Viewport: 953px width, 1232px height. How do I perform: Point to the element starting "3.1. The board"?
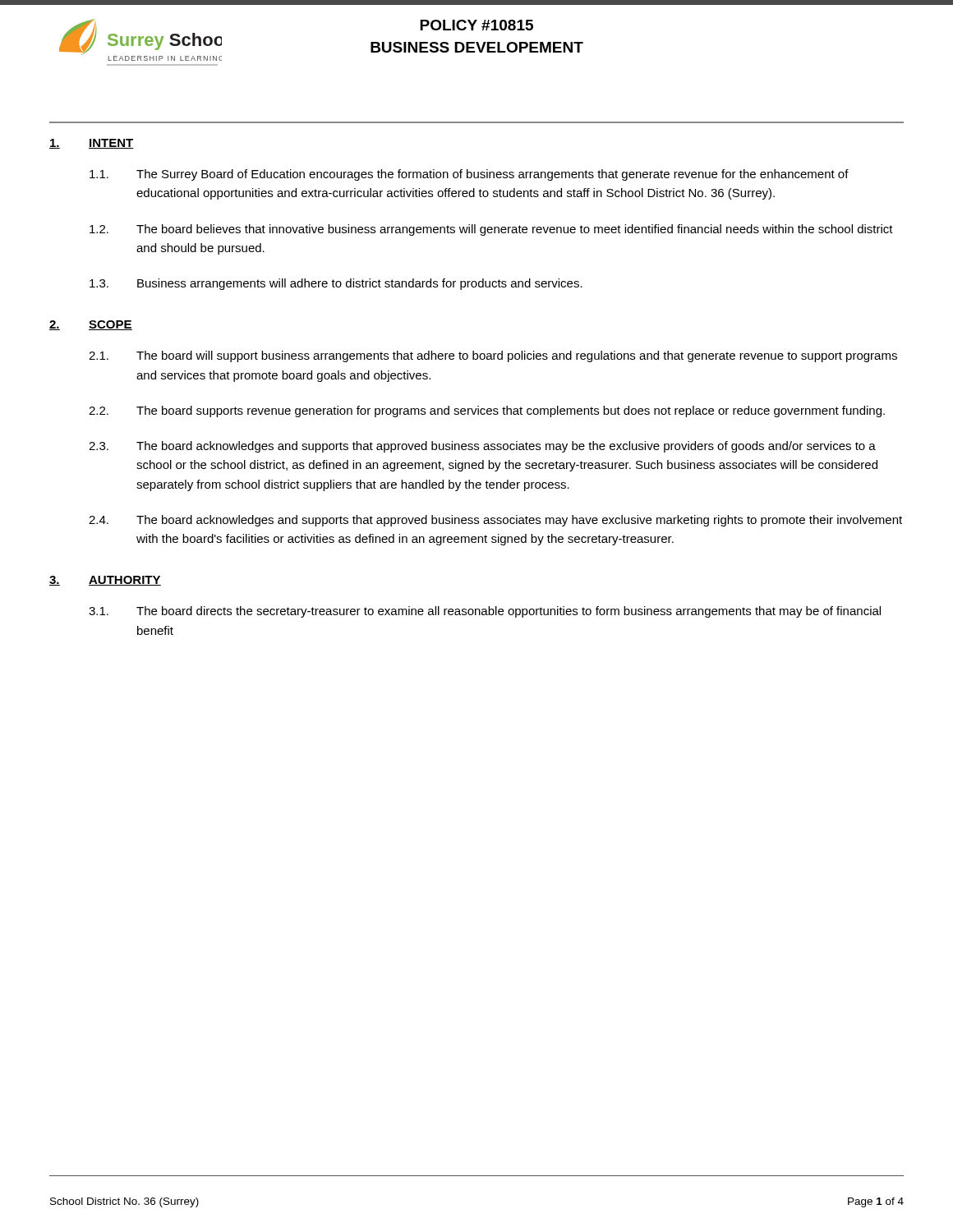click(x=496, y=621)
